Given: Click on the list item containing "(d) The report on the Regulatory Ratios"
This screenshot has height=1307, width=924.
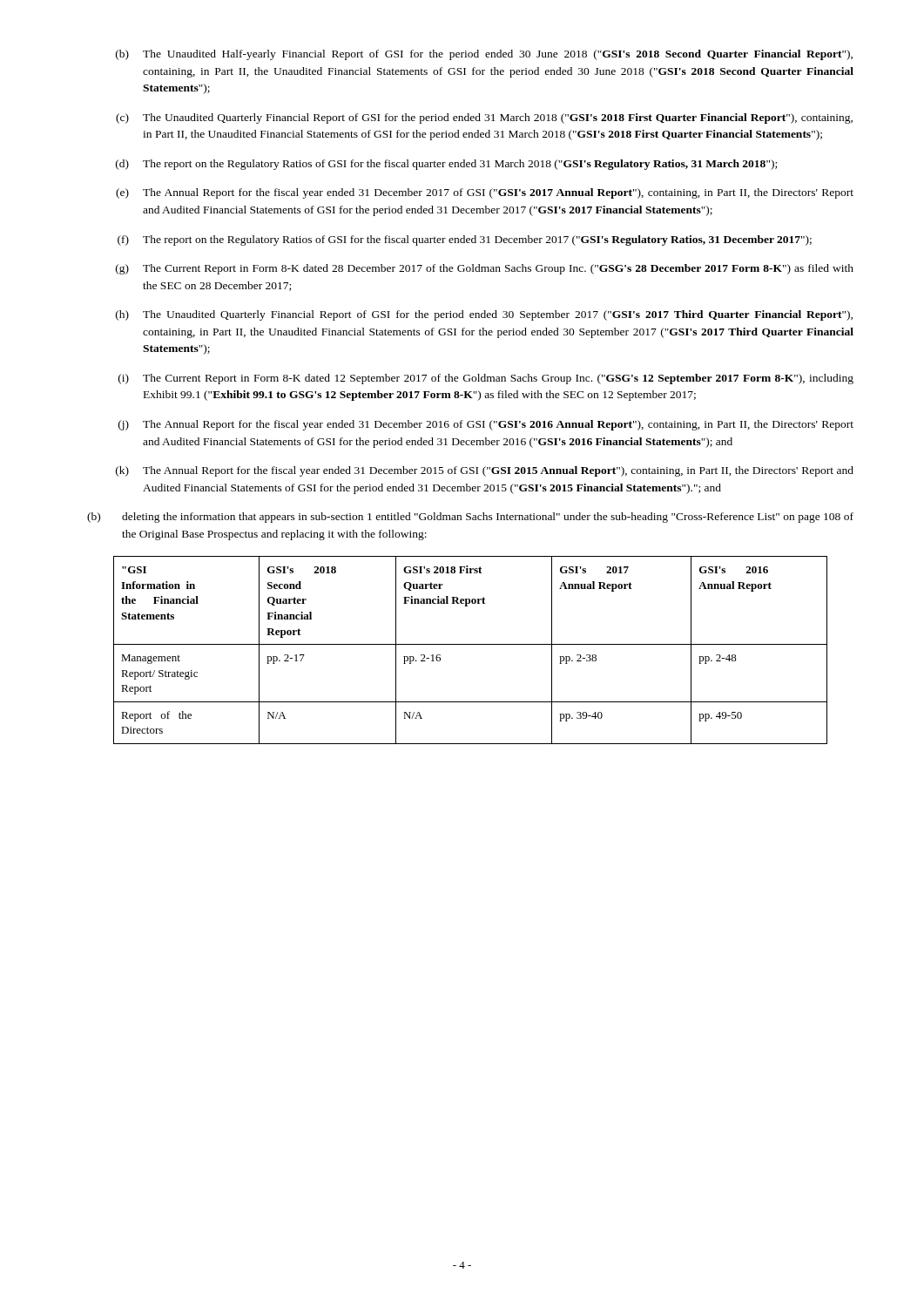Looking at the screenshot, I should [x=470, y=163].
